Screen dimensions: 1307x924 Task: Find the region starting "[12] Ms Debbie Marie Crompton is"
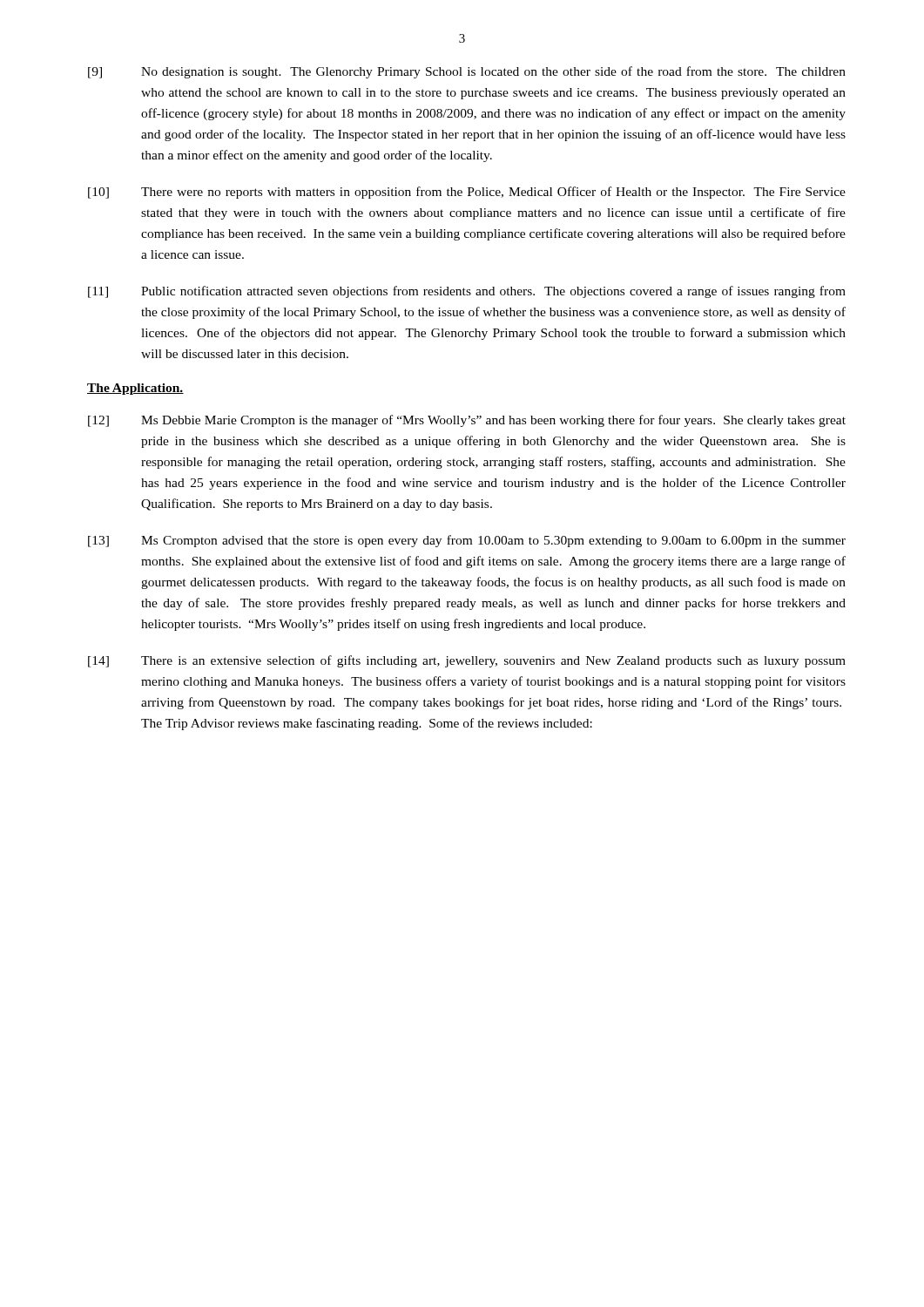(466, 462)
